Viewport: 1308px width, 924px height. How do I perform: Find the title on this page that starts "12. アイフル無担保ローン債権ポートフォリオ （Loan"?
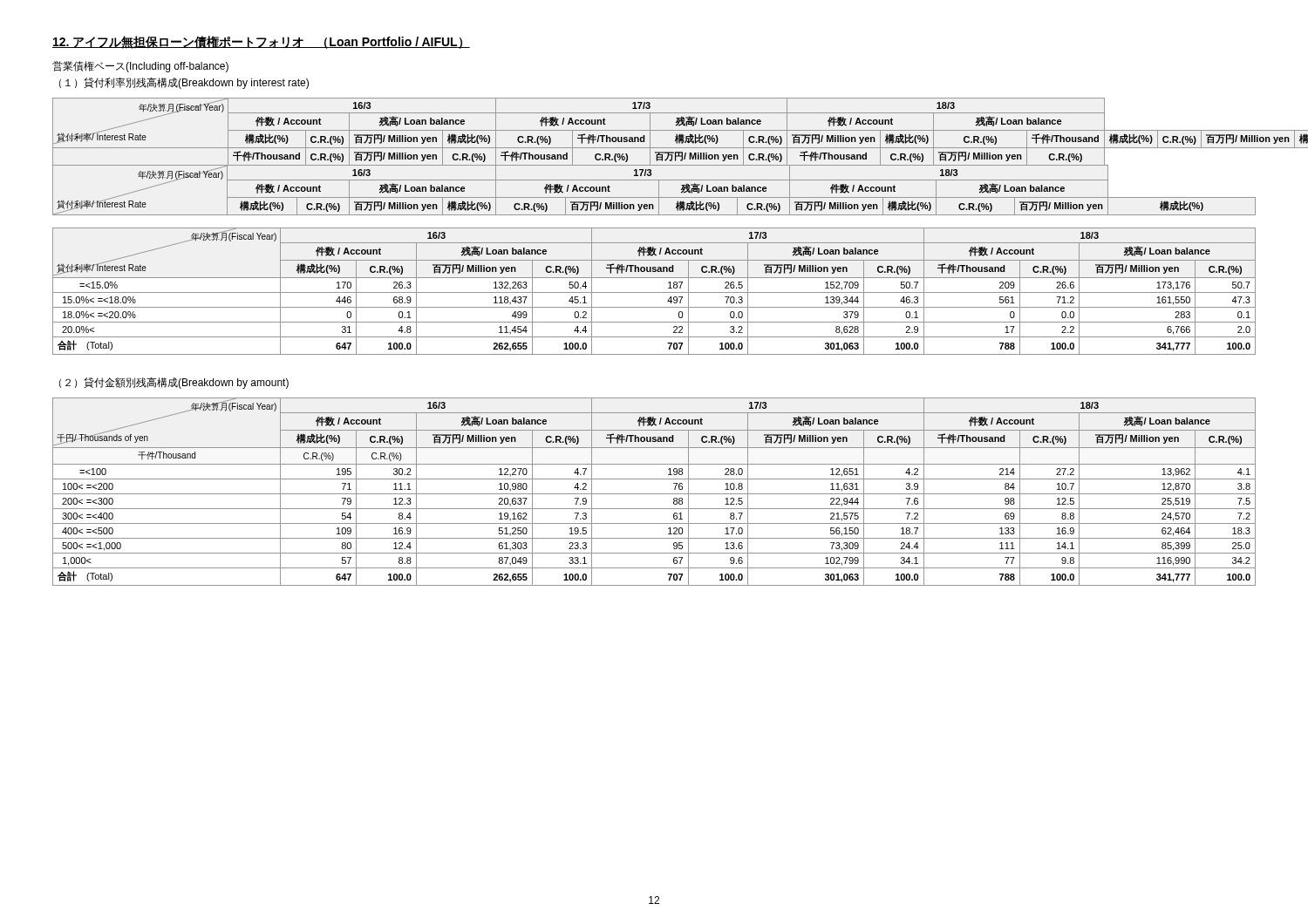(x=261, y=42)
